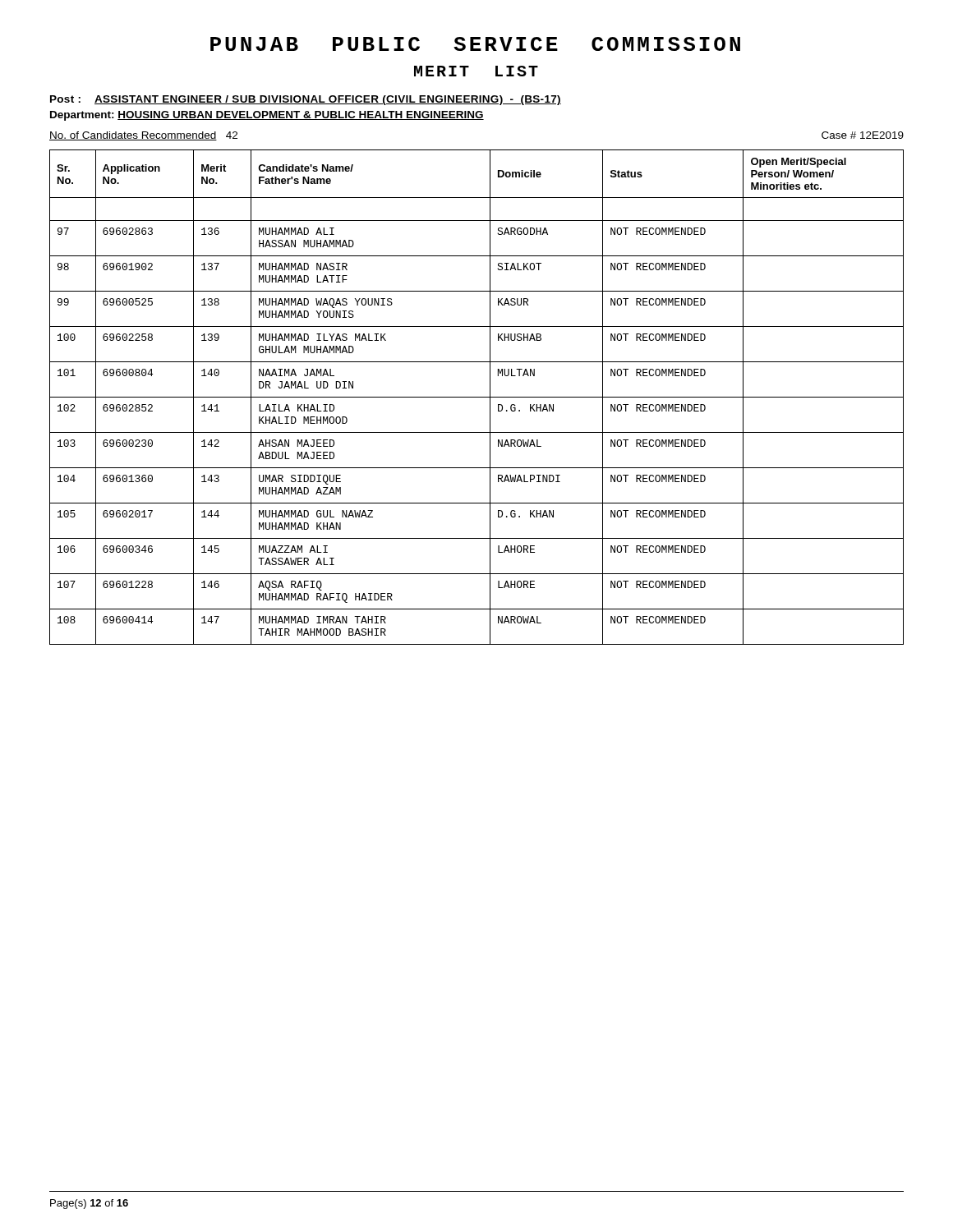Find the text starting "Department: HOUSING URBAN DEVELOPMENT & PUBLIC HEALTH ENGINEERING"

click(266, 115)
